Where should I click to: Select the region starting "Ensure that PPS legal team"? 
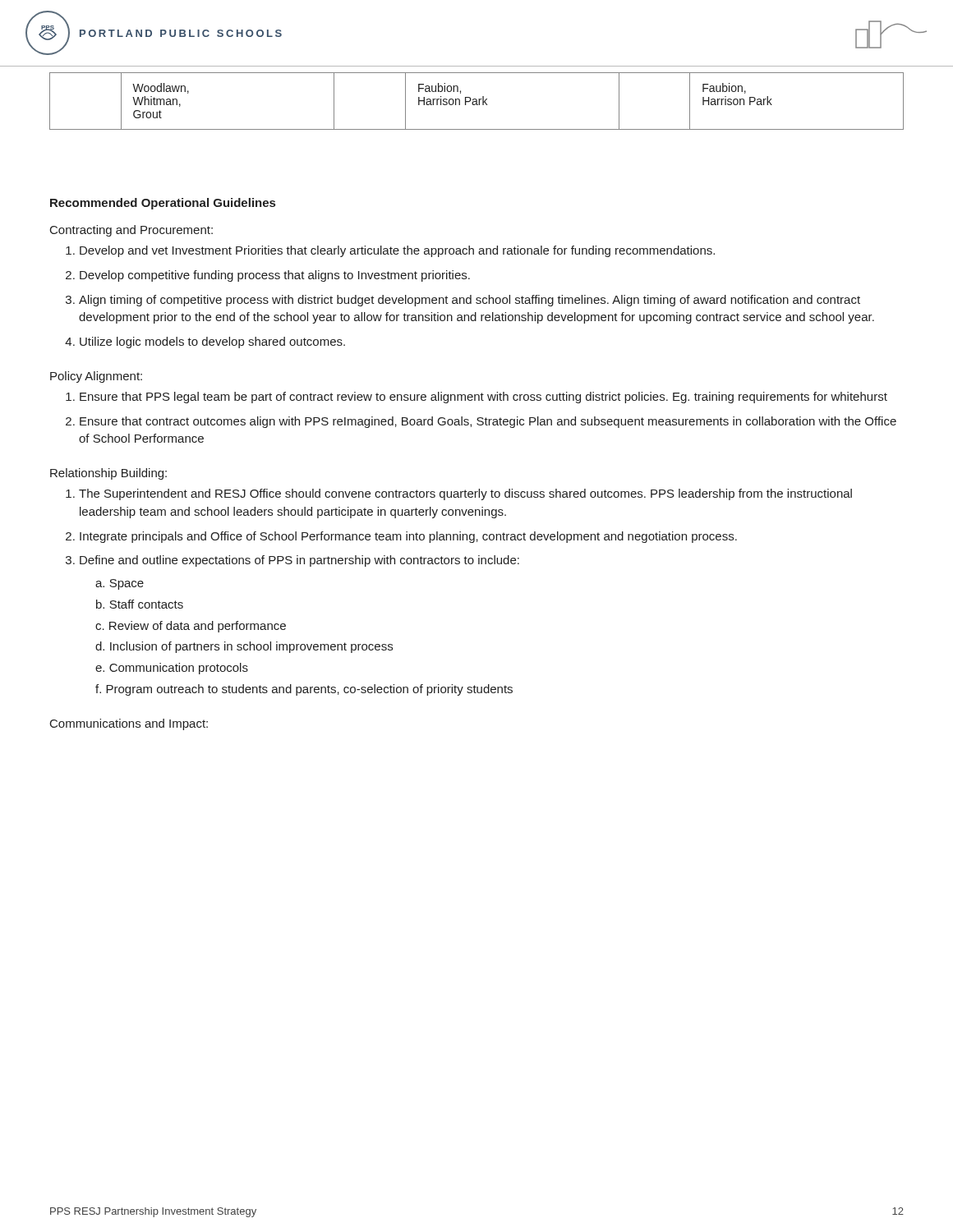coord(483,396)
